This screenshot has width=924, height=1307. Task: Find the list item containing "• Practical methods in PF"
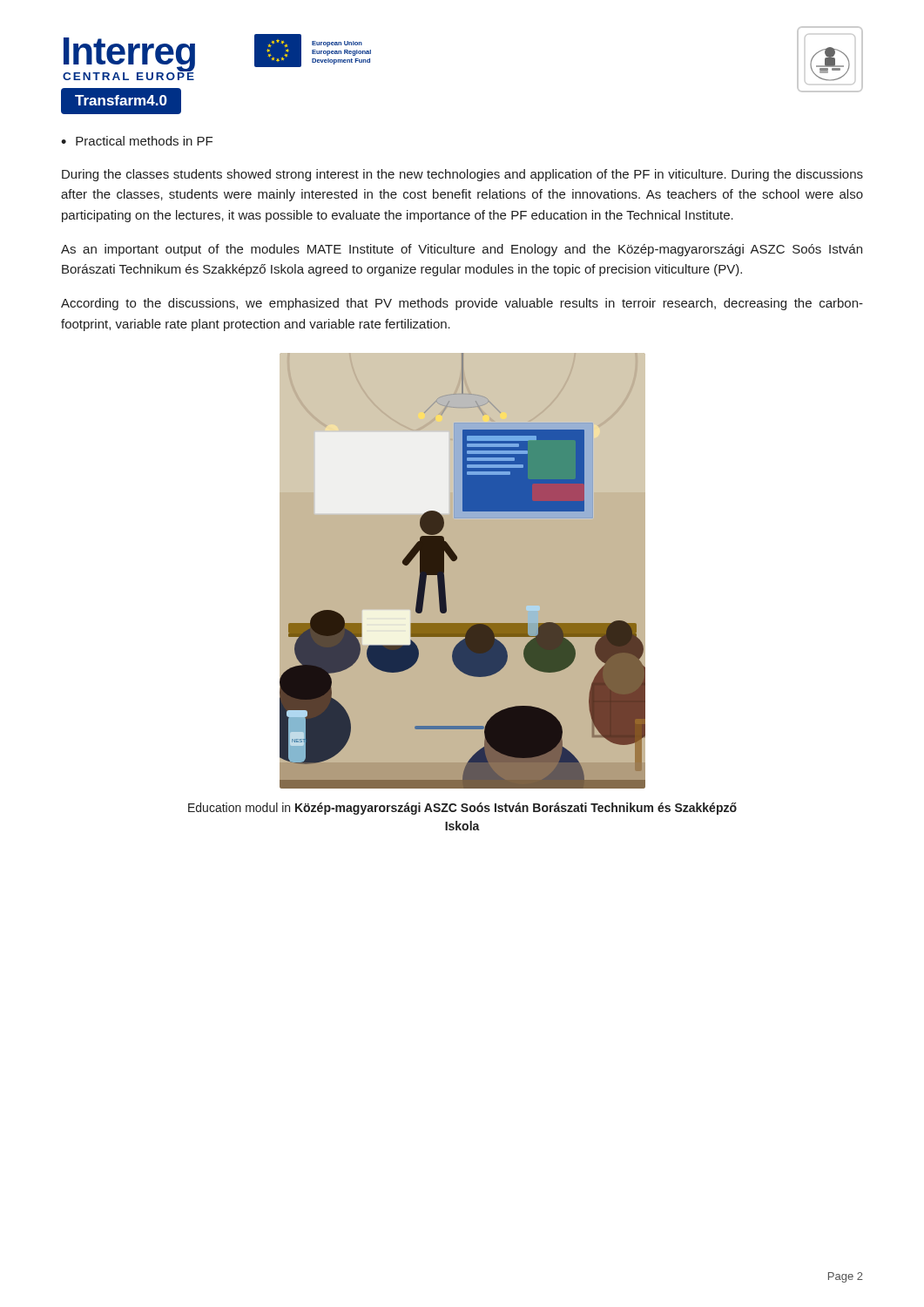[x=137, y=142]
